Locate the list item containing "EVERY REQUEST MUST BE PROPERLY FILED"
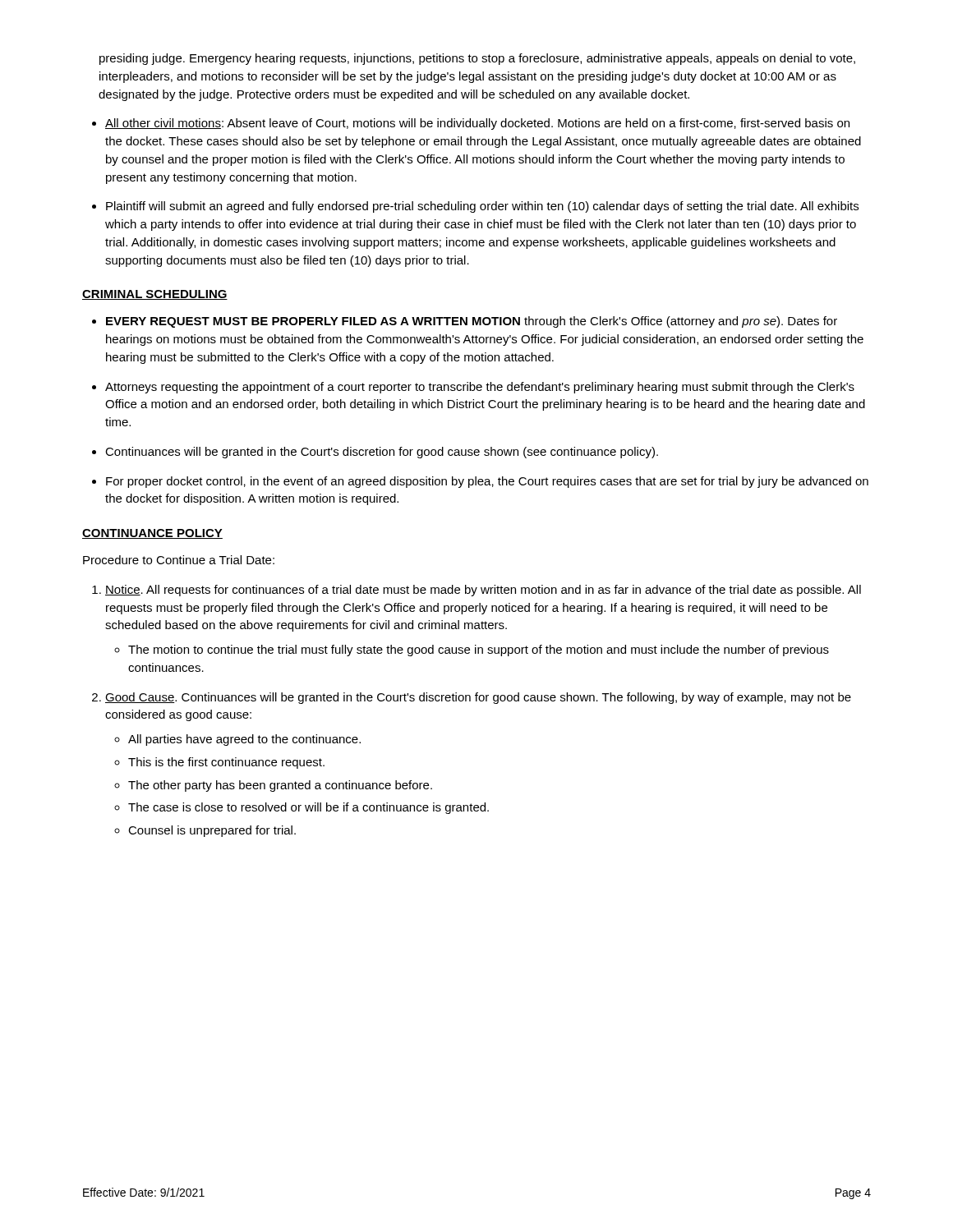The image size is (953, 1232). 484,339
